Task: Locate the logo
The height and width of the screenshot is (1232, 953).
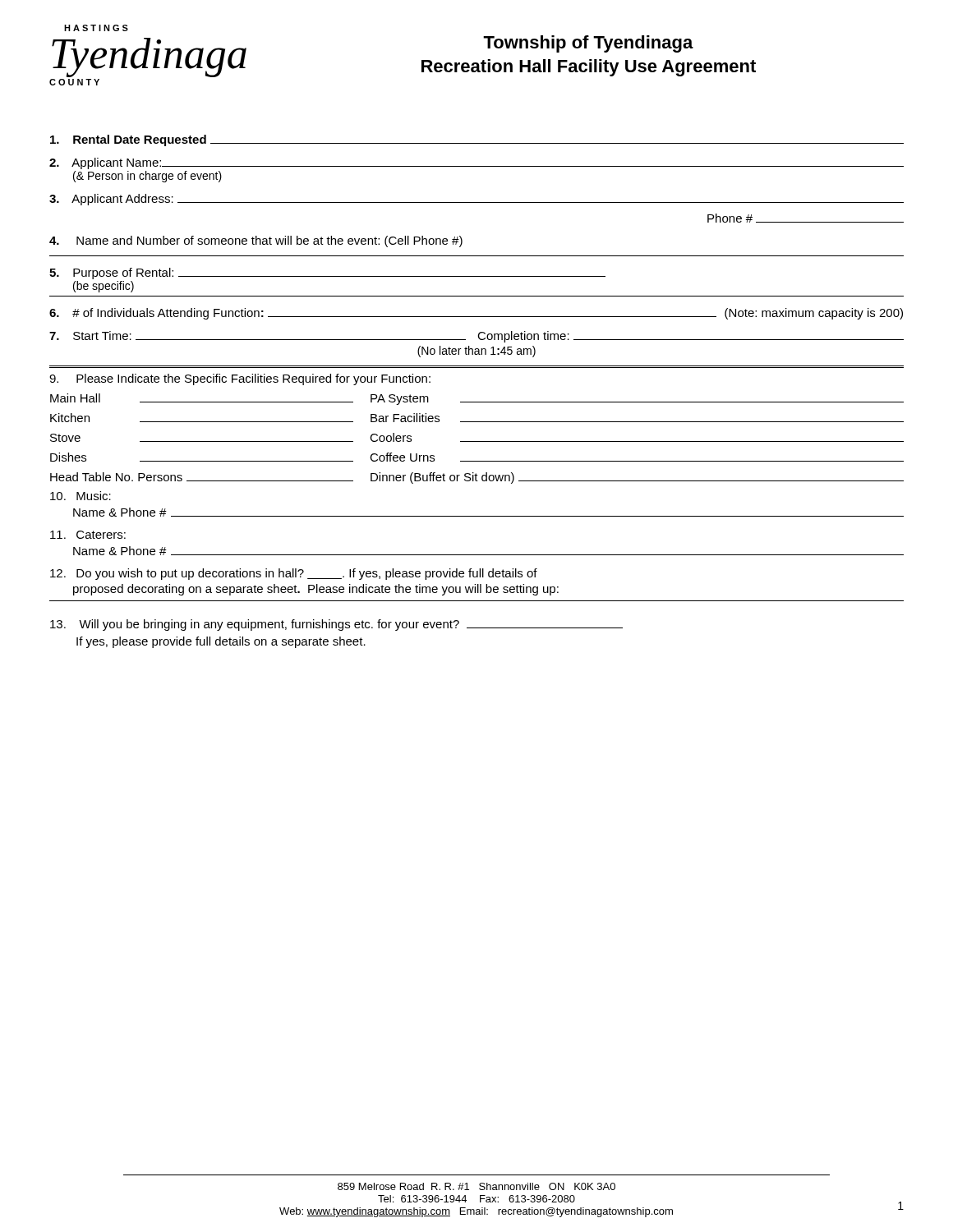Action: [x=149, y=55]
